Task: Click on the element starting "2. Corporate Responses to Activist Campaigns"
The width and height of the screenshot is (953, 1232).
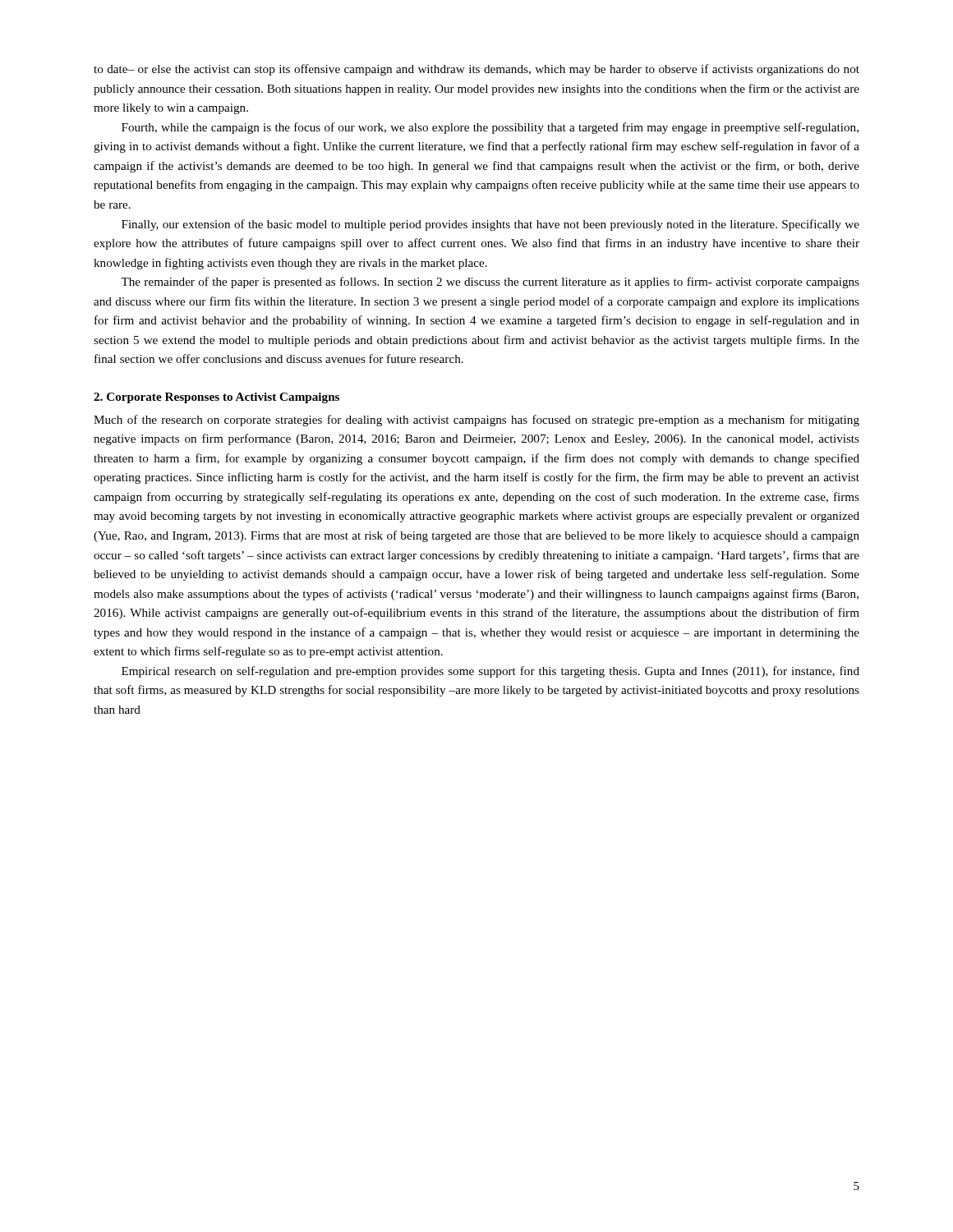Action: (x=217, y=396)
